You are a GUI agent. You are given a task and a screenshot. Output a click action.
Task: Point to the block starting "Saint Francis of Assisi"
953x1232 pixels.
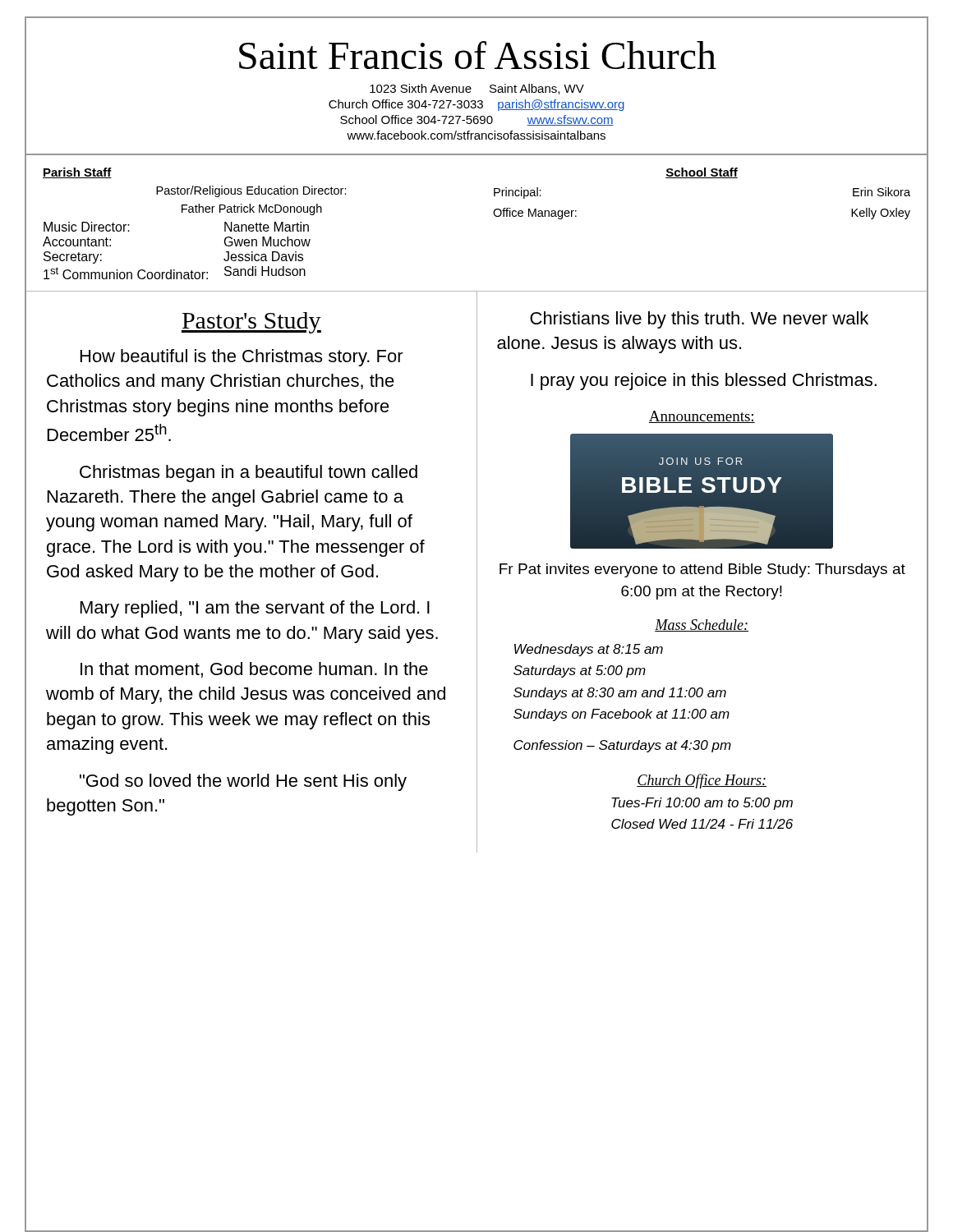pos(476,87)
